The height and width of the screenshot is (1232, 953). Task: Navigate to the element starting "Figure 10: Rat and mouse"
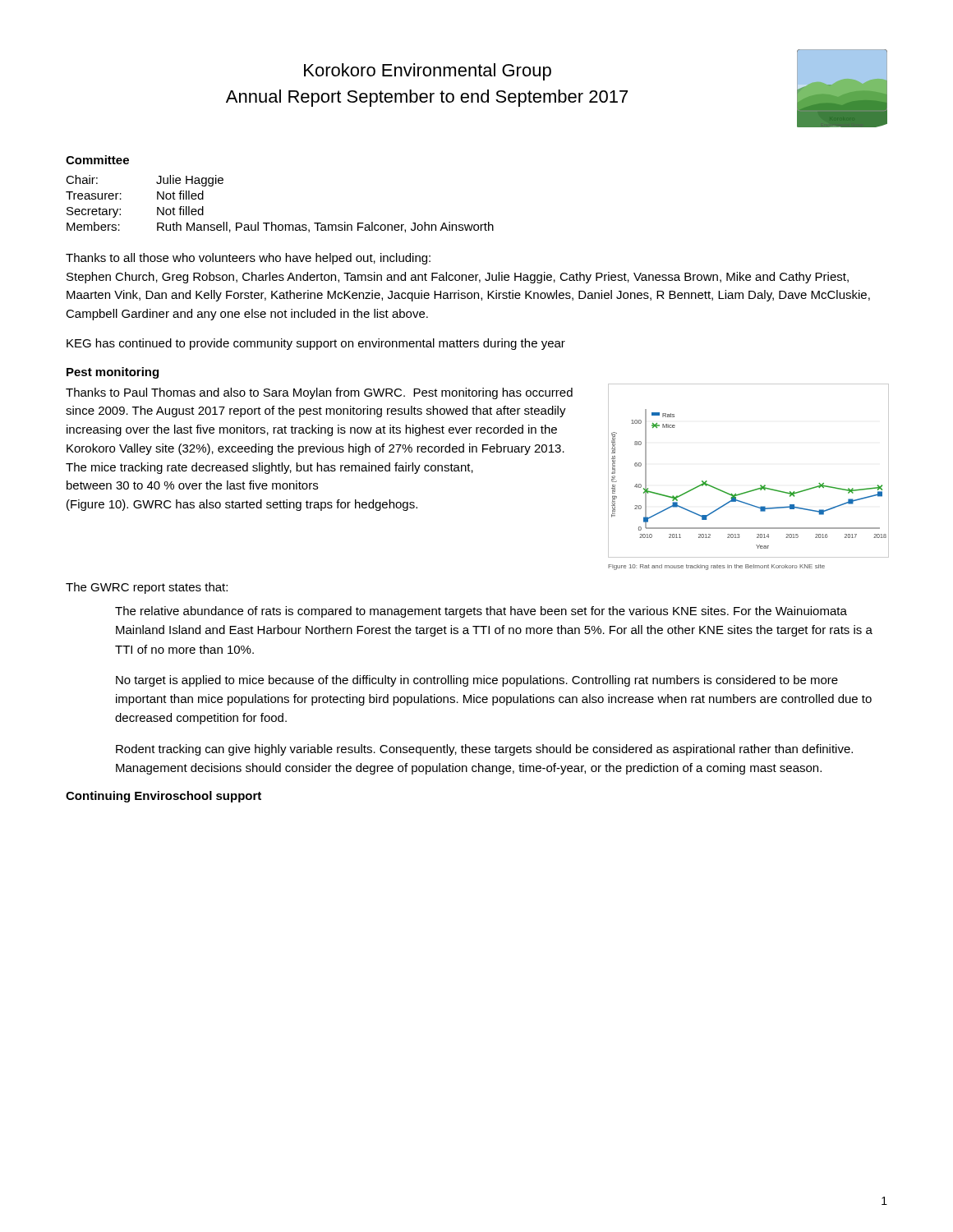coord(716,566)
